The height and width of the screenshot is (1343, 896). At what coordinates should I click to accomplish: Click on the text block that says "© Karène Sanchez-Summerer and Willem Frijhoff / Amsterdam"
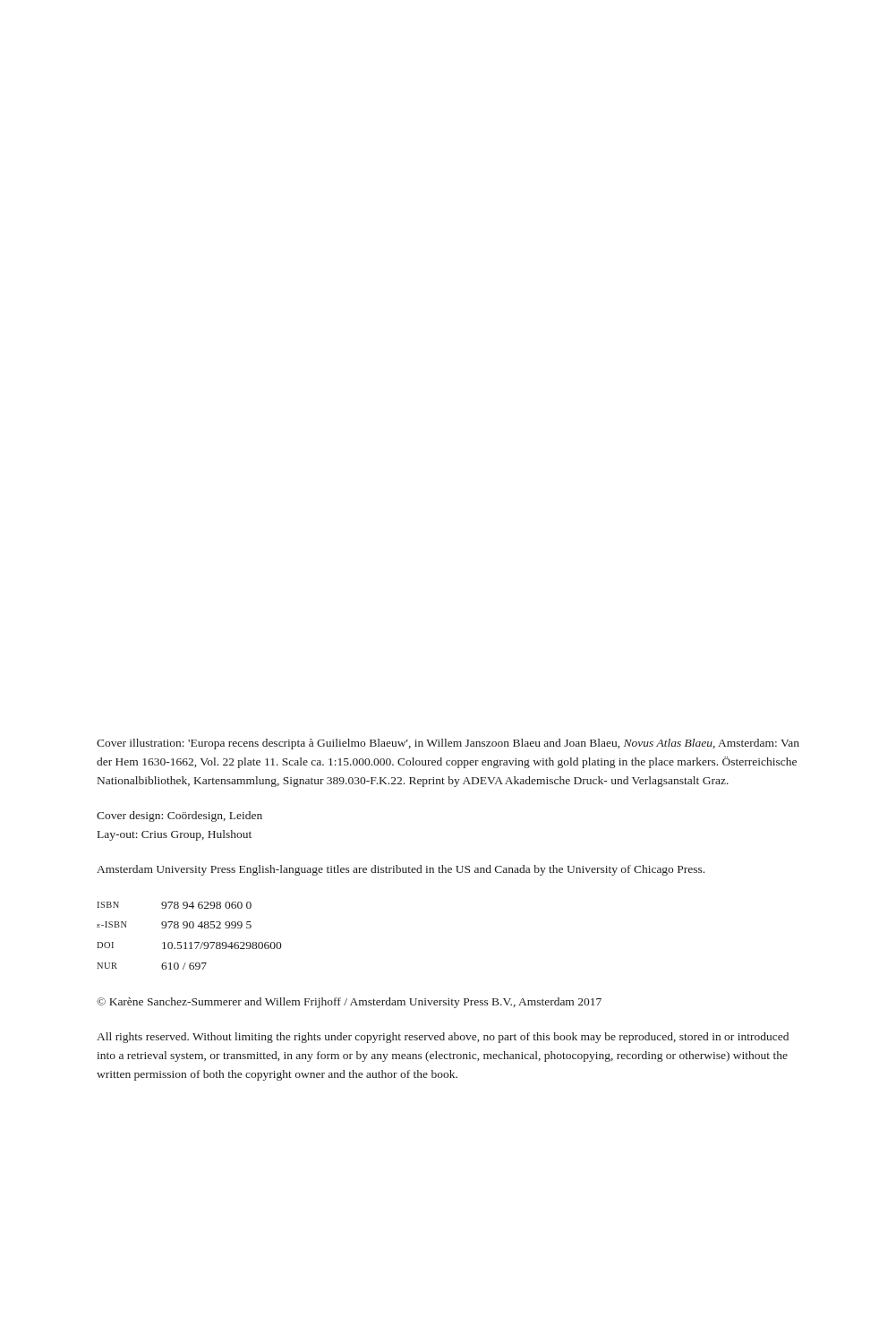pos(349,1002)
